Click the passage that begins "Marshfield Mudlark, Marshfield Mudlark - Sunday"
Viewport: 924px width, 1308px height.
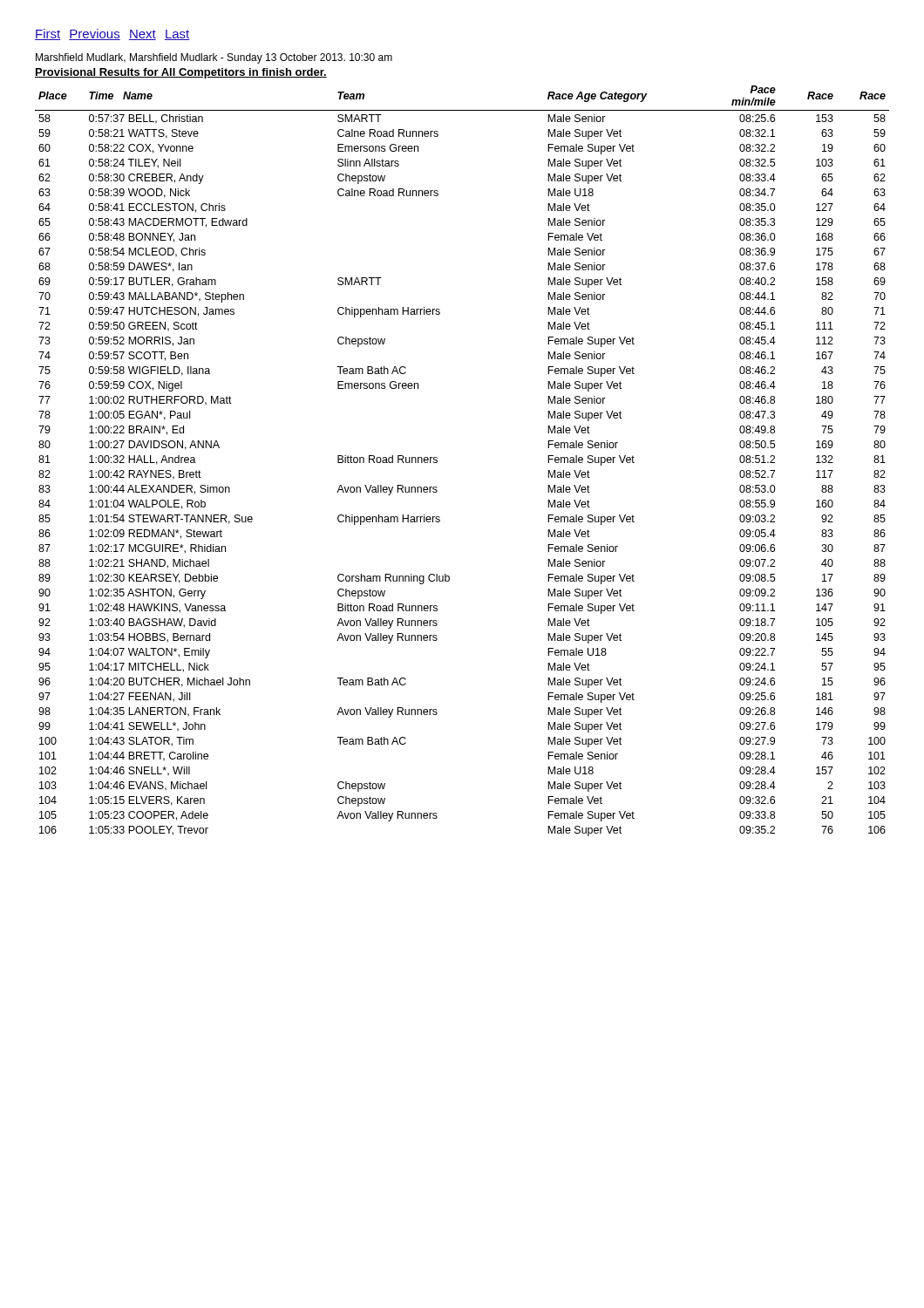(214, 58)
